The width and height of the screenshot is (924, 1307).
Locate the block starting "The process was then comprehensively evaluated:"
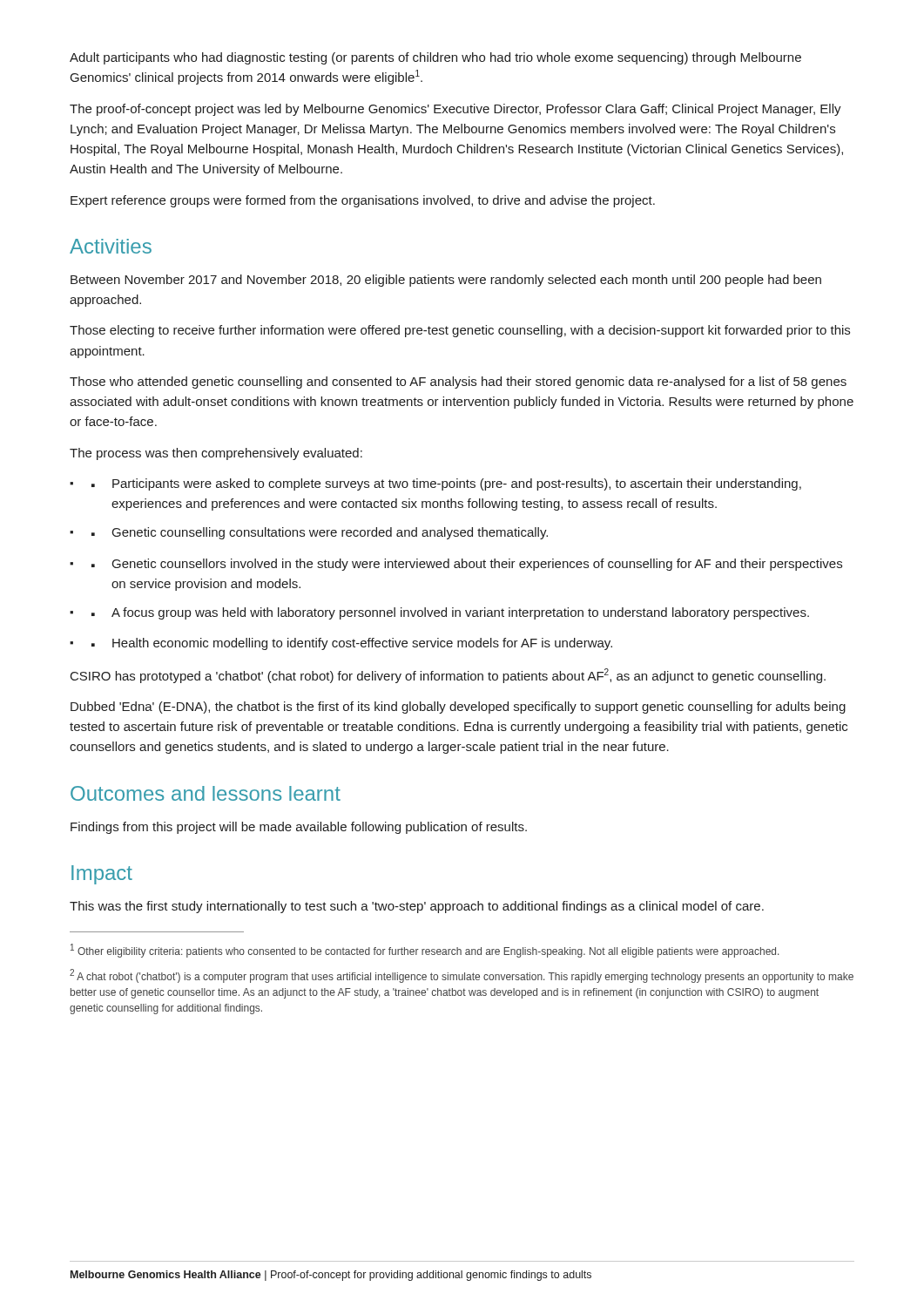216,452
